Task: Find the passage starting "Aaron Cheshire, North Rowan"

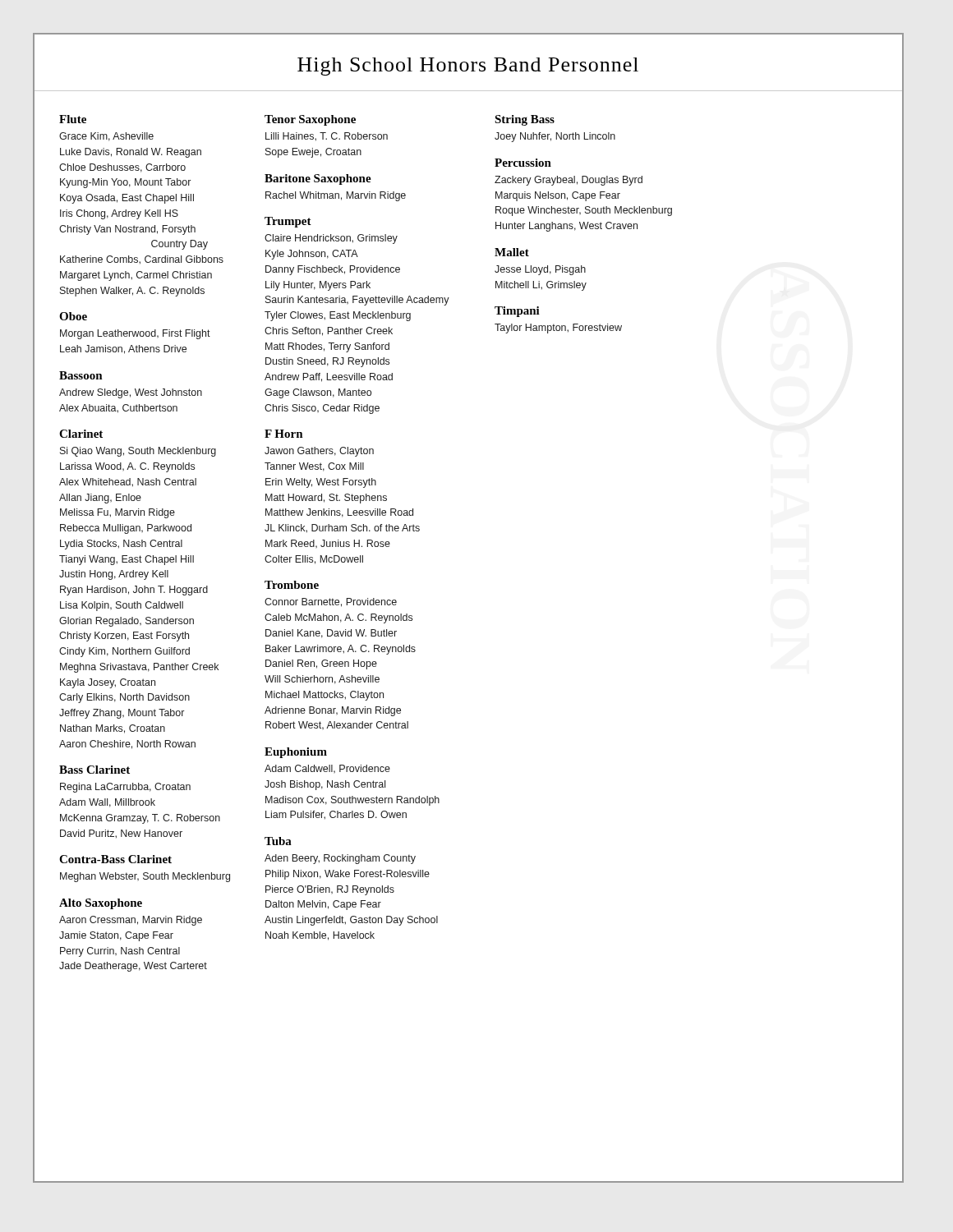Action: (128, 744)
